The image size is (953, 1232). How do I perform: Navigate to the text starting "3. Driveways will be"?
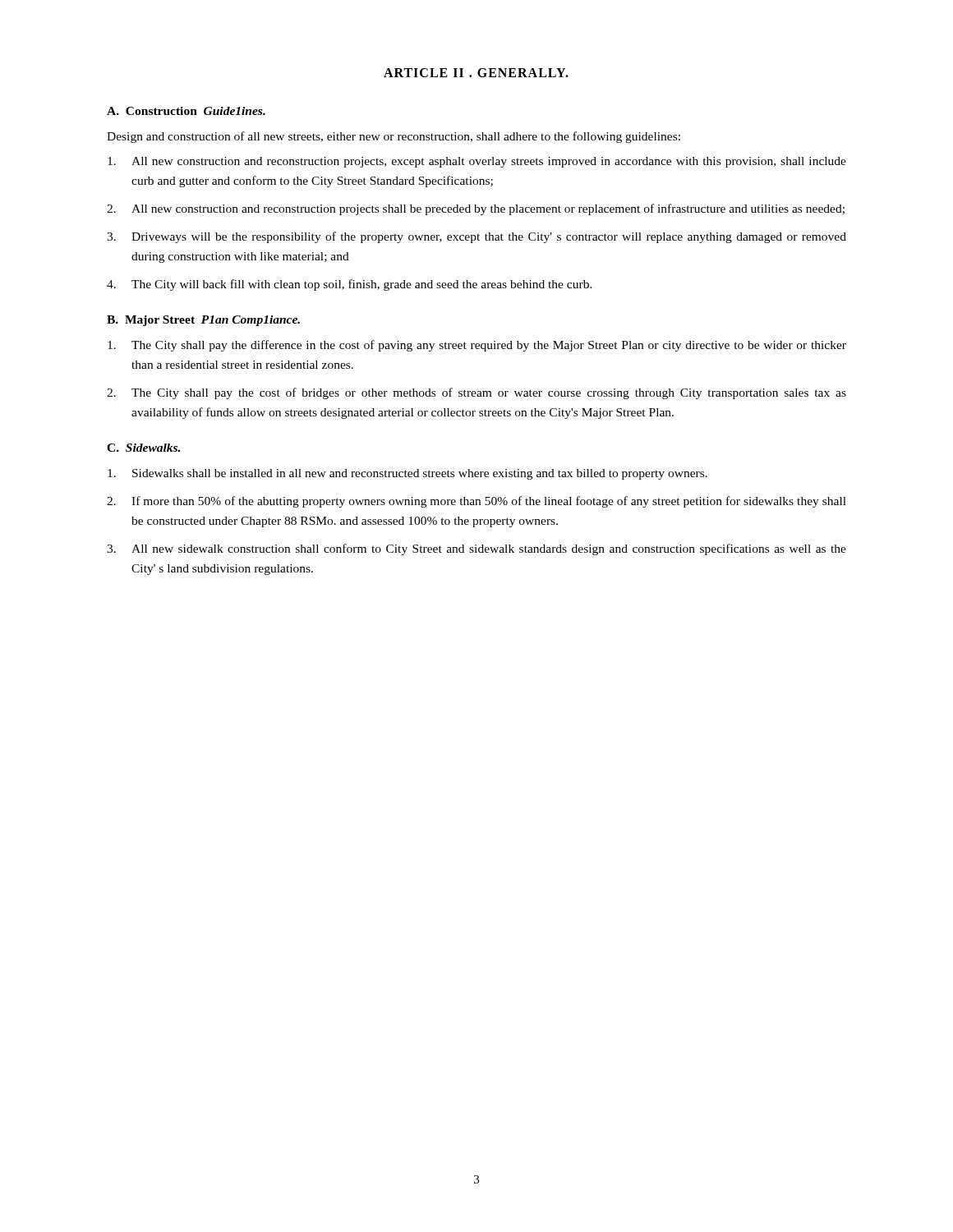click(476, 246)
